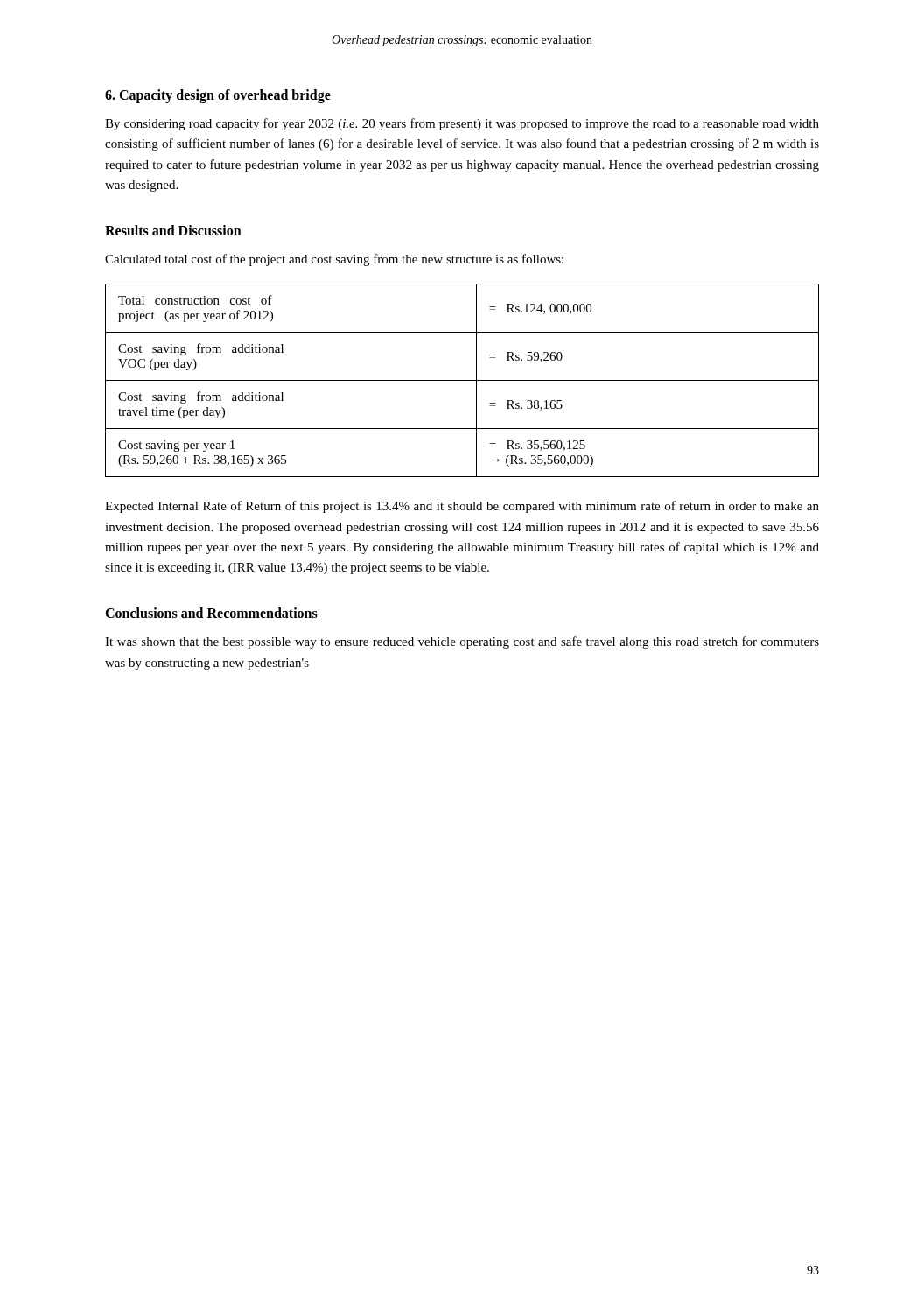Click on the block starting "6. Capacity design of overhead bridge"

[x=218, y=95]
